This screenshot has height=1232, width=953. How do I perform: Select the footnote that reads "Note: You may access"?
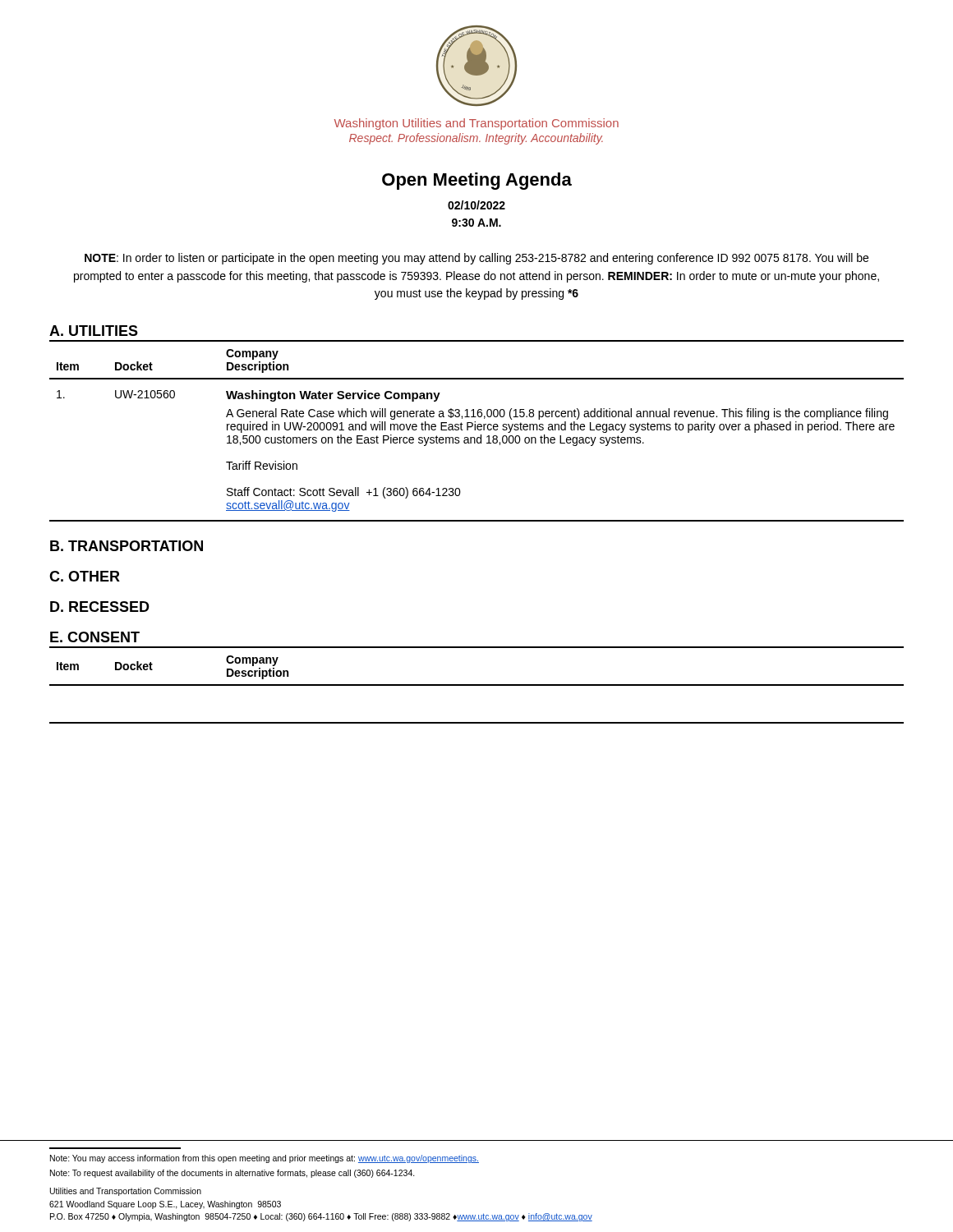pyautogui.click(x=264, y=1158)
